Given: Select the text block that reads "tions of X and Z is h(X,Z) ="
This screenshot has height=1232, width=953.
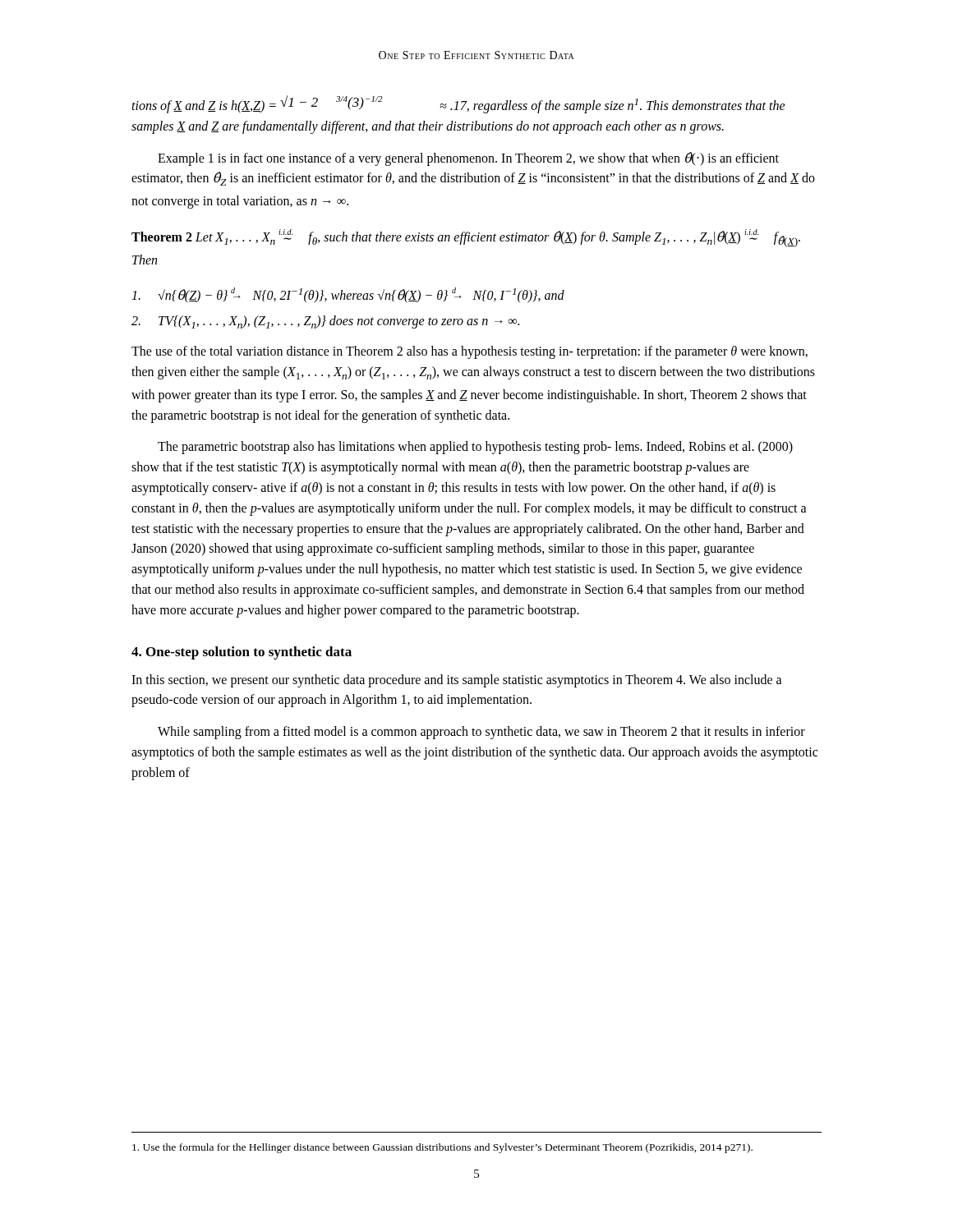Looking at the screenshot, I should point(476,114).
